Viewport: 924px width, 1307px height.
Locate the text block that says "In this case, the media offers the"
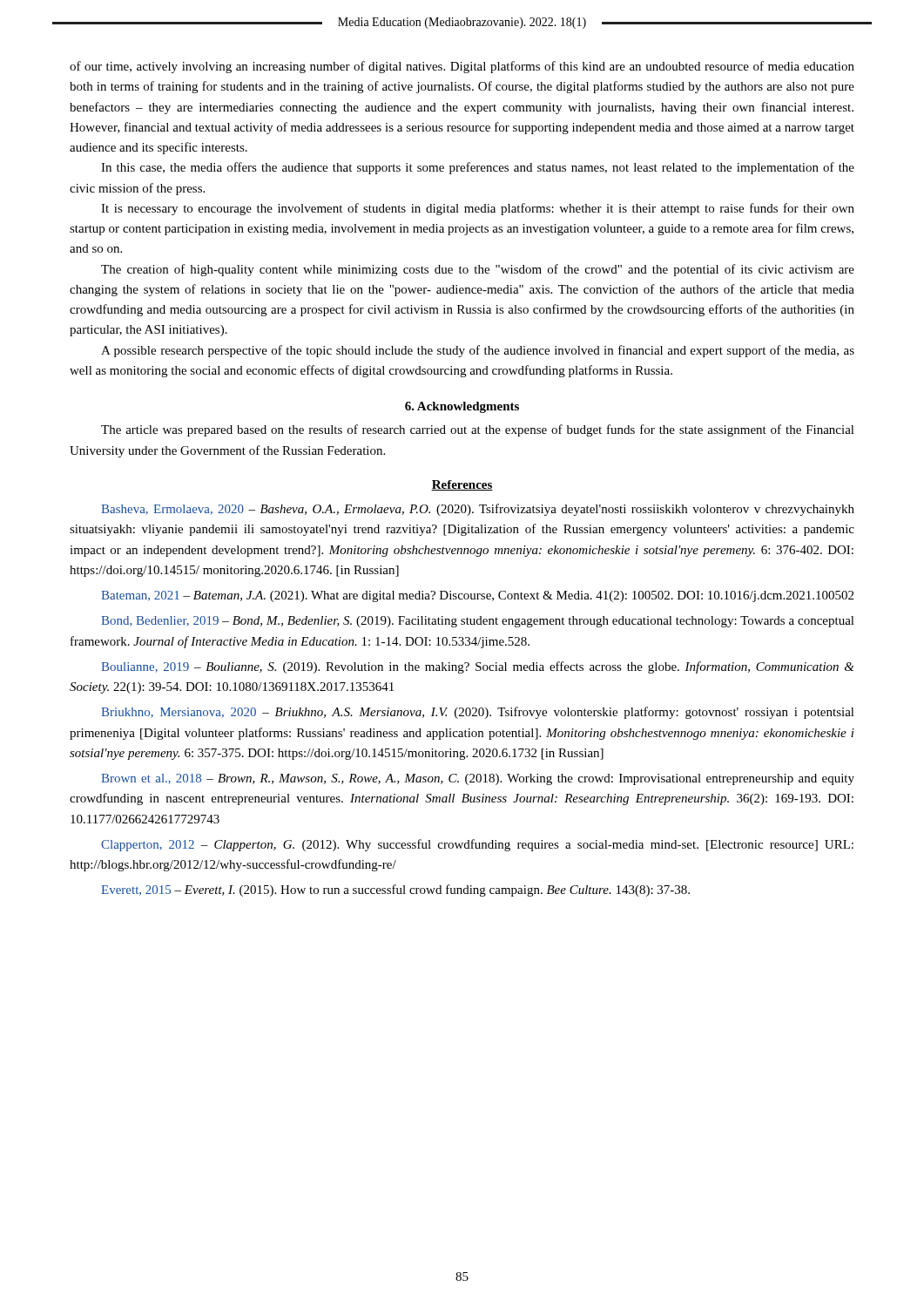point(462,178)
